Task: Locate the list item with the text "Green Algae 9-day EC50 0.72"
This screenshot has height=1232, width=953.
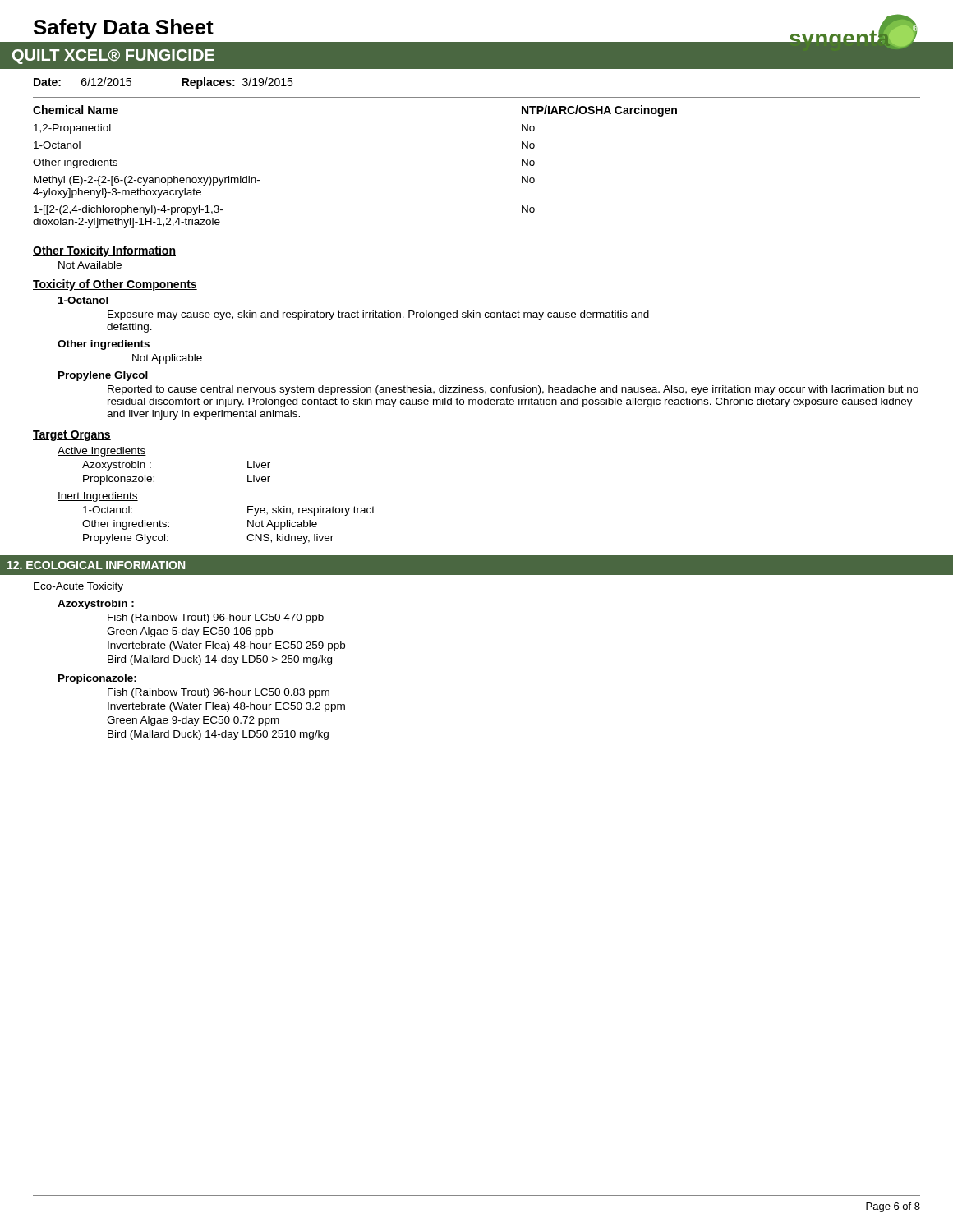Action: click(193, 720)
